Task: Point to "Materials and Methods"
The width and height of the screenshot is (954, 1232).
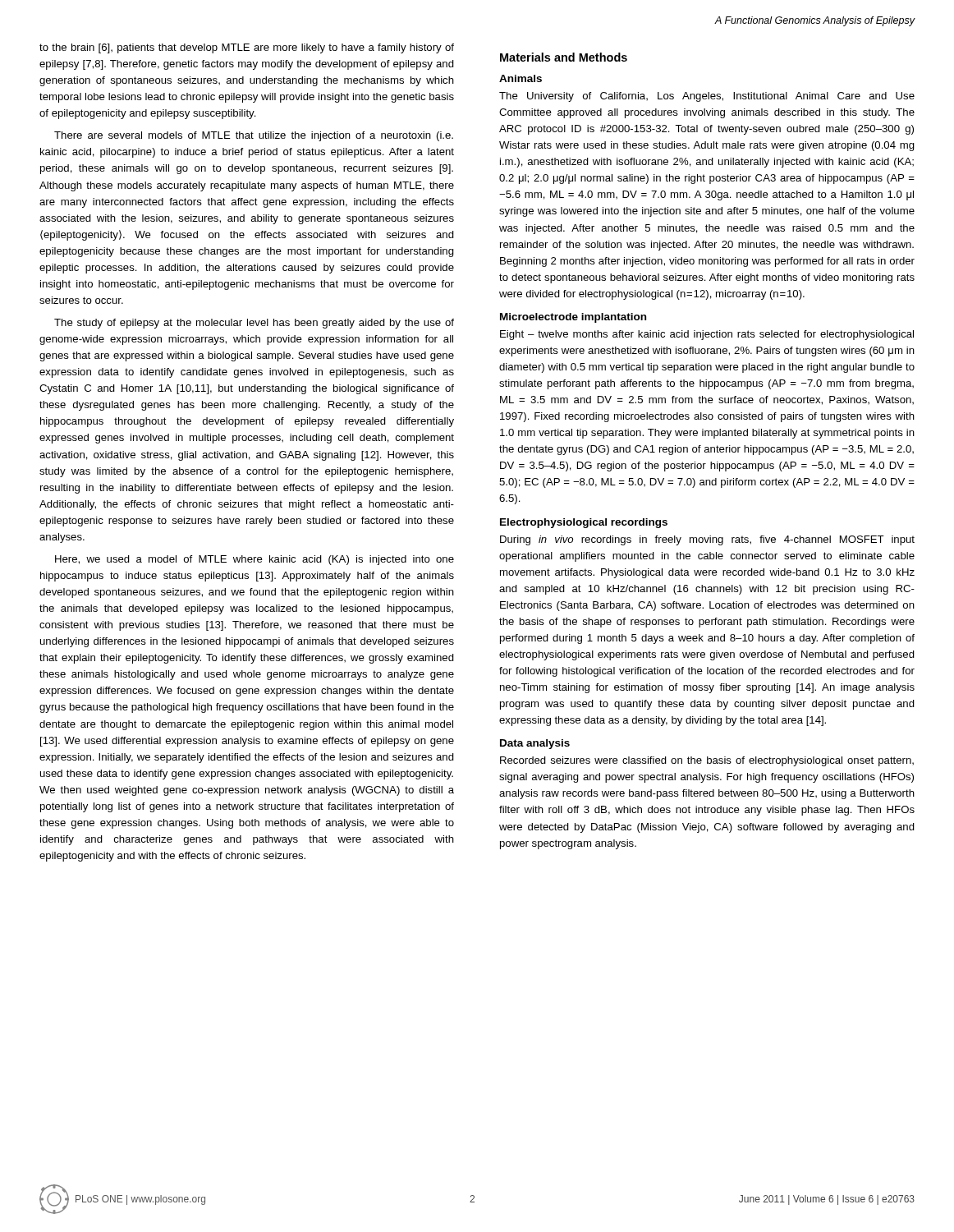Action: point(563,57)
